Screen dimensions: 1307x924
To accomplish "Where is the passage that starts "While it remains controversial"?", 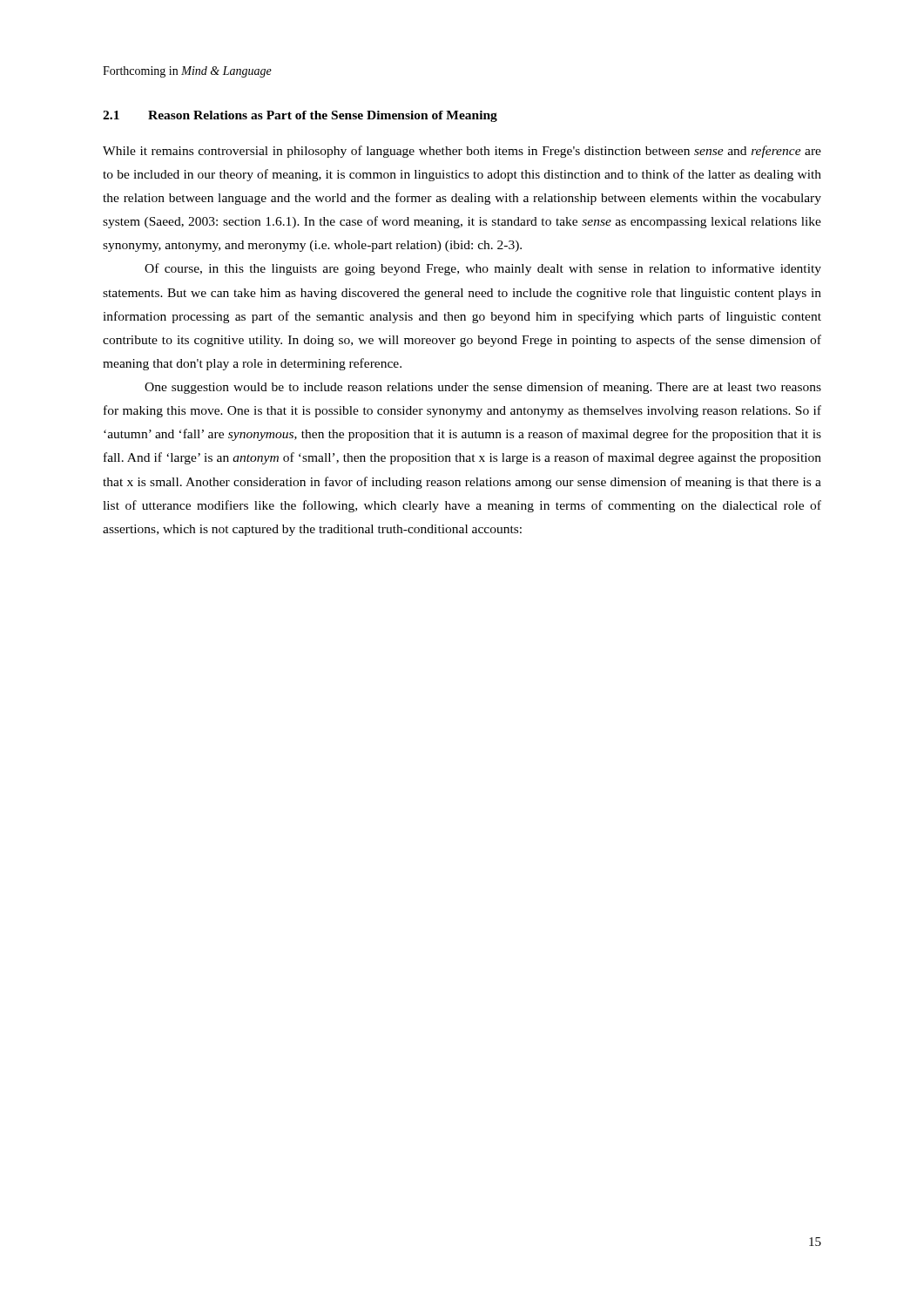I will [x=462, y=197].
